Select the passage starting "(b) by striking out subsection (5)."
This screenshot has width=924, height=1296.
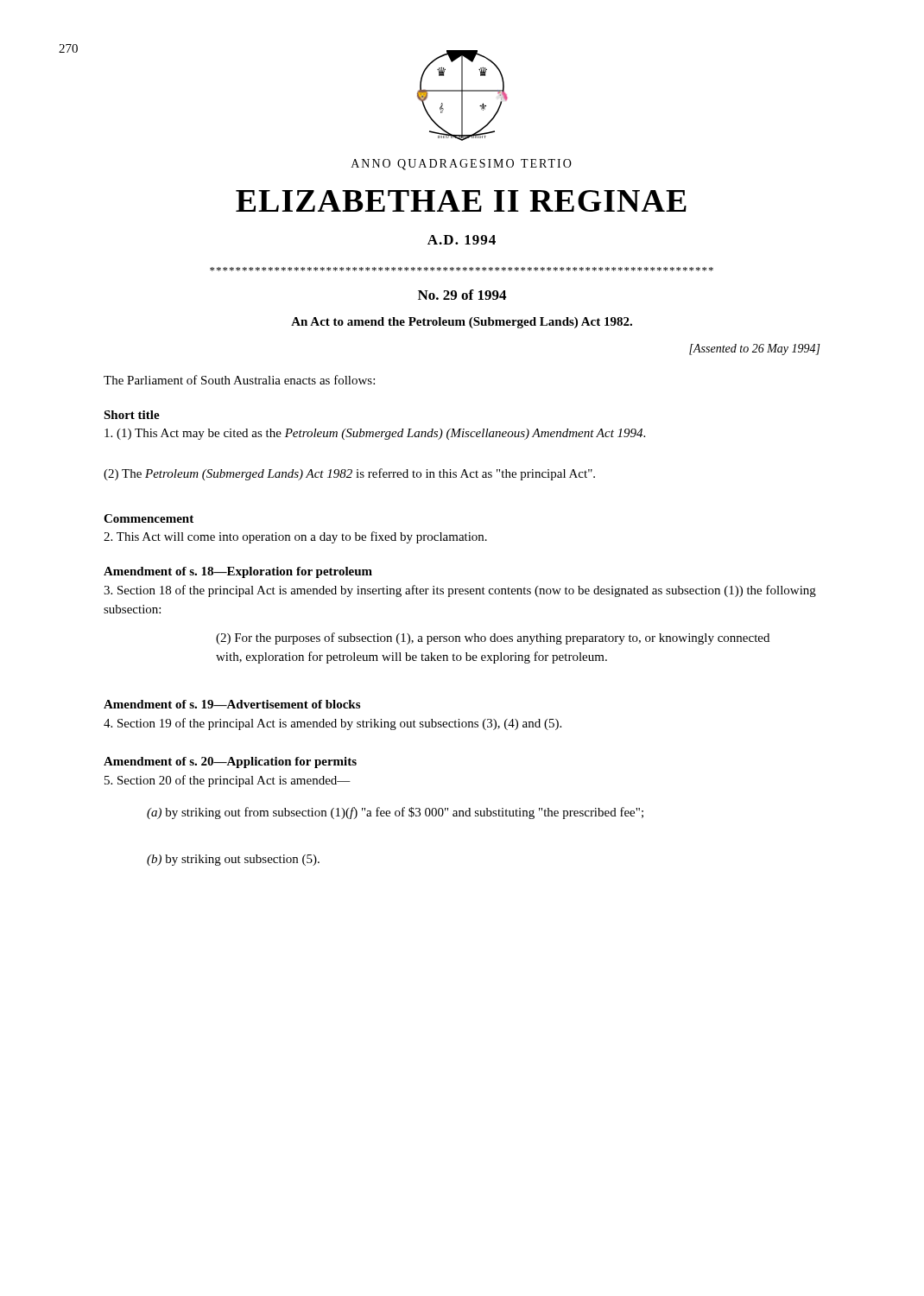click(234, 859)
